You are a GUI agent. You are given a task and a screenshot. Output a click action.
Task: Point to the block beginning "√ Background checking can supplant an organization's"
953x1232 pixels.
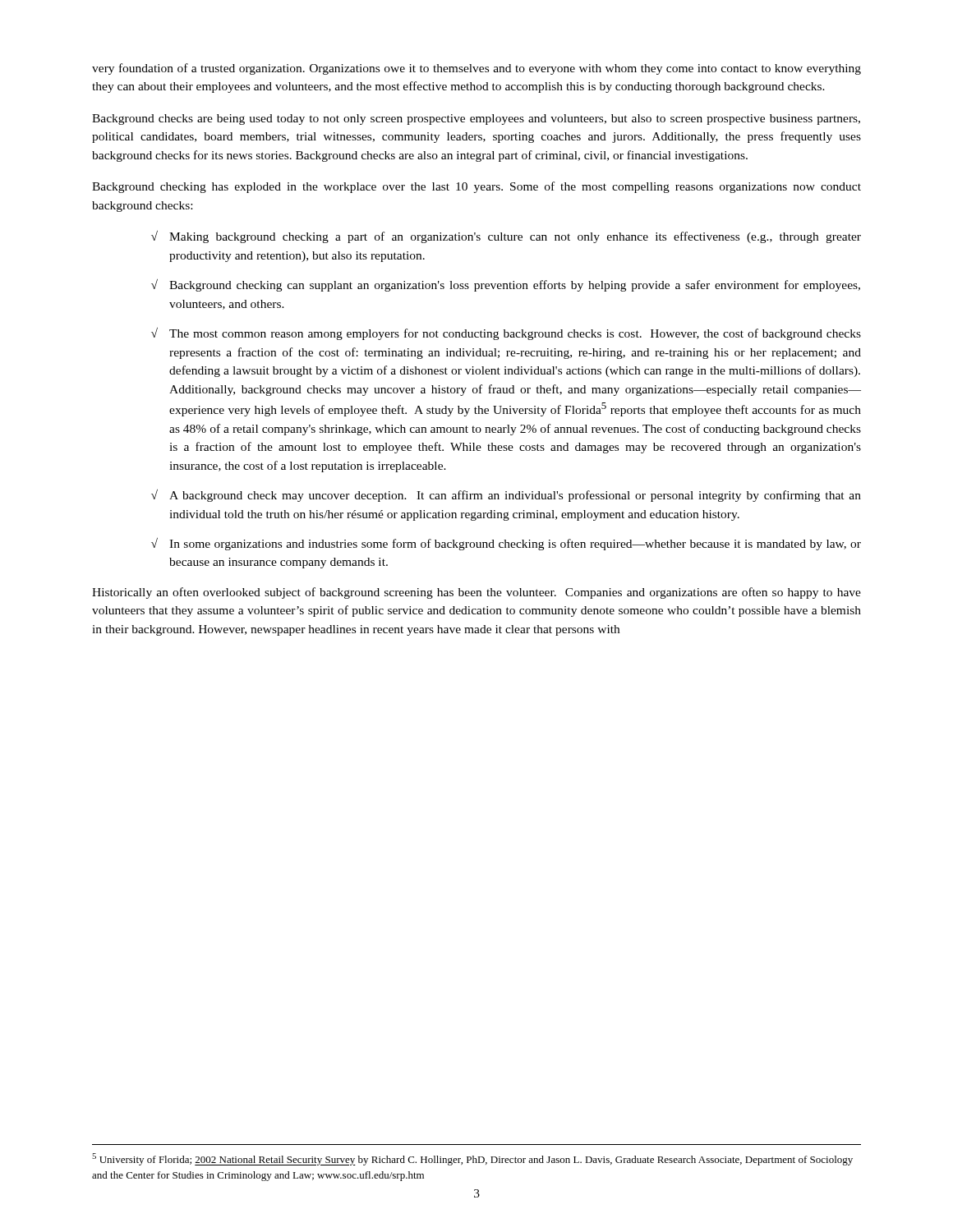pyautogui.click(x=476, y=295)
